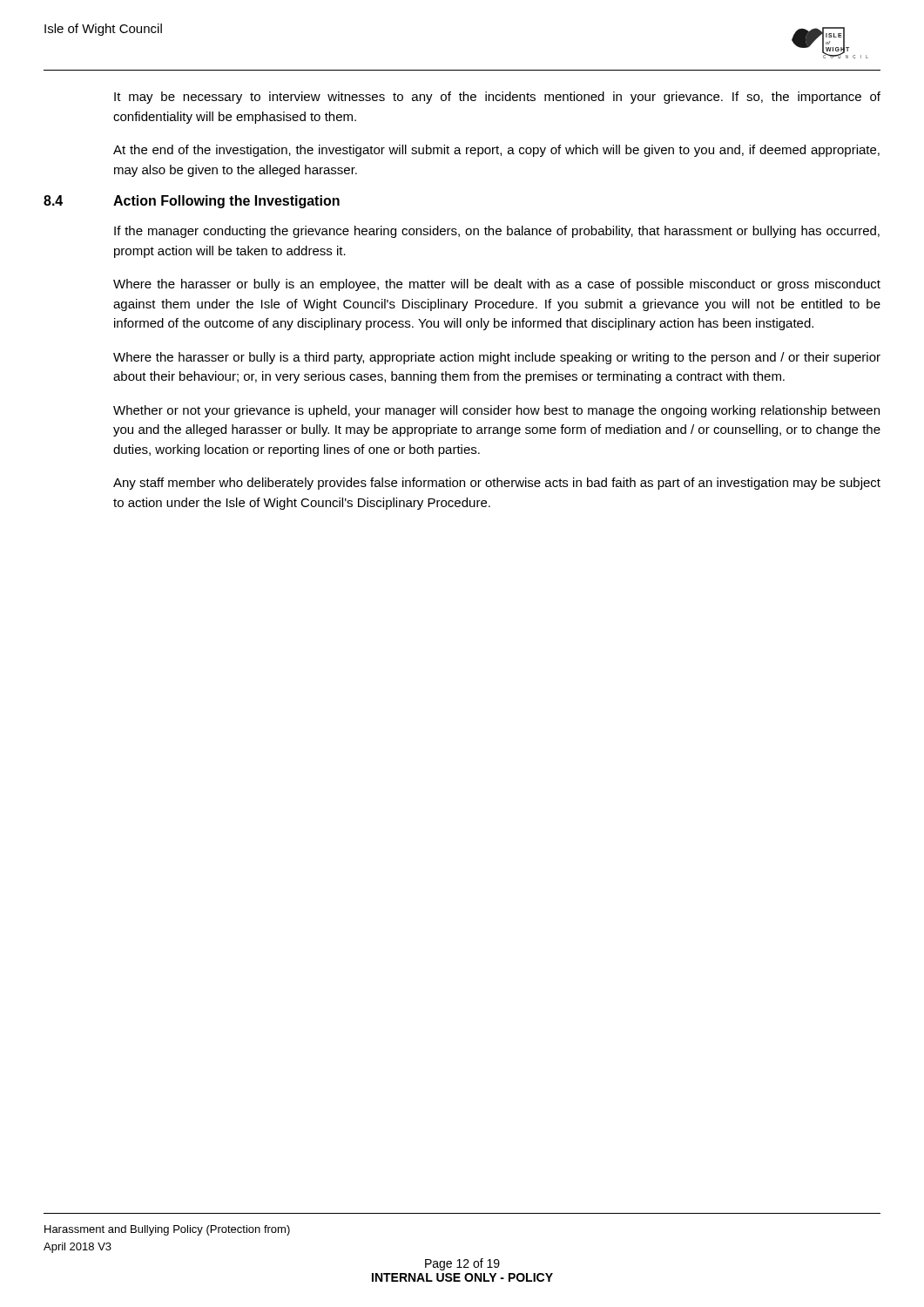Click on the block starting "Any staff member who deliberately provides false information"
Image resolution: width=924 pixels, height=1307 pixels.
(497, 492)
